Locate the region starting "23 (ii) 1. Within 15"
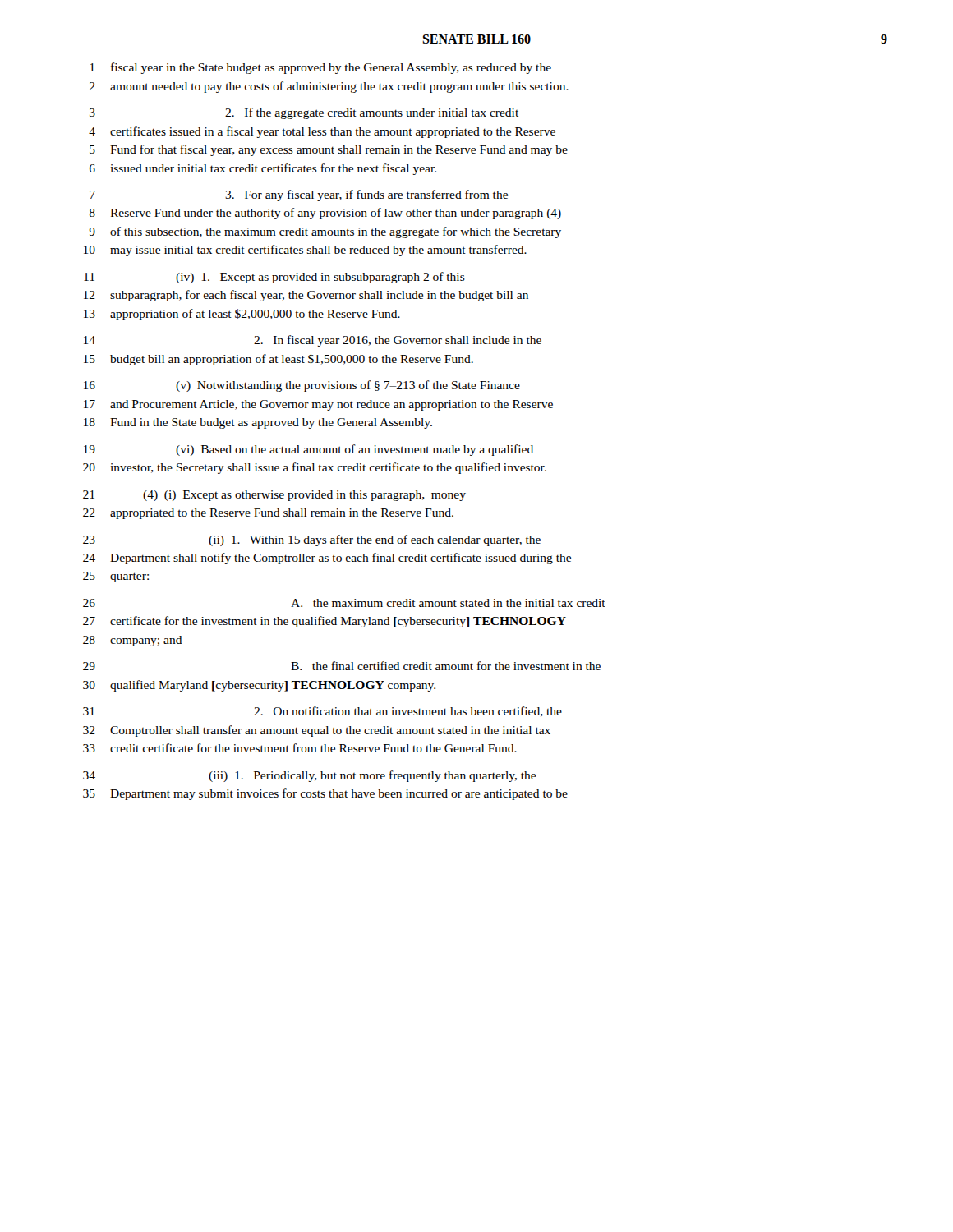 476,558
